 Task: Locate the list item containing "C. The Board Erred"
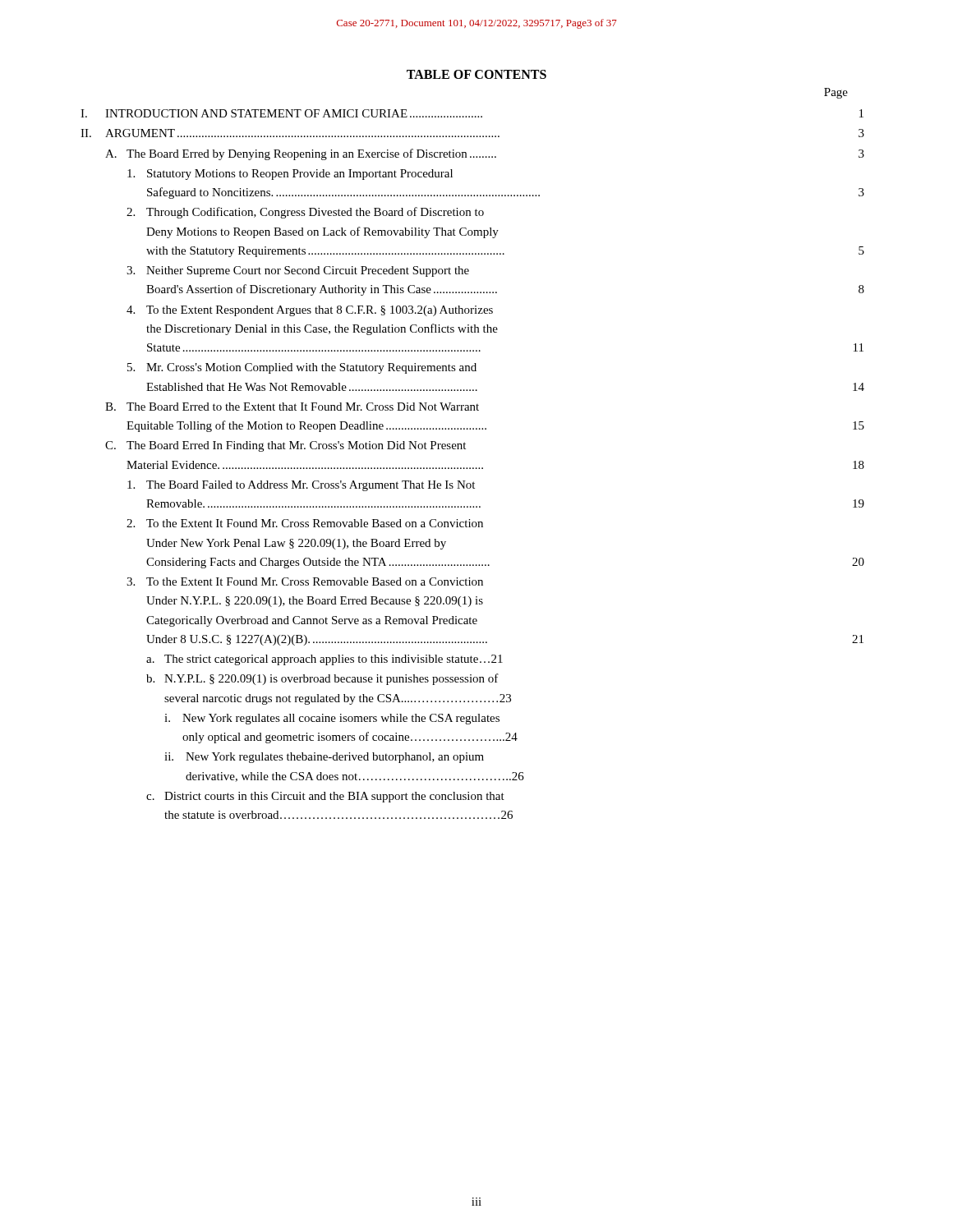tap(285, 446)
